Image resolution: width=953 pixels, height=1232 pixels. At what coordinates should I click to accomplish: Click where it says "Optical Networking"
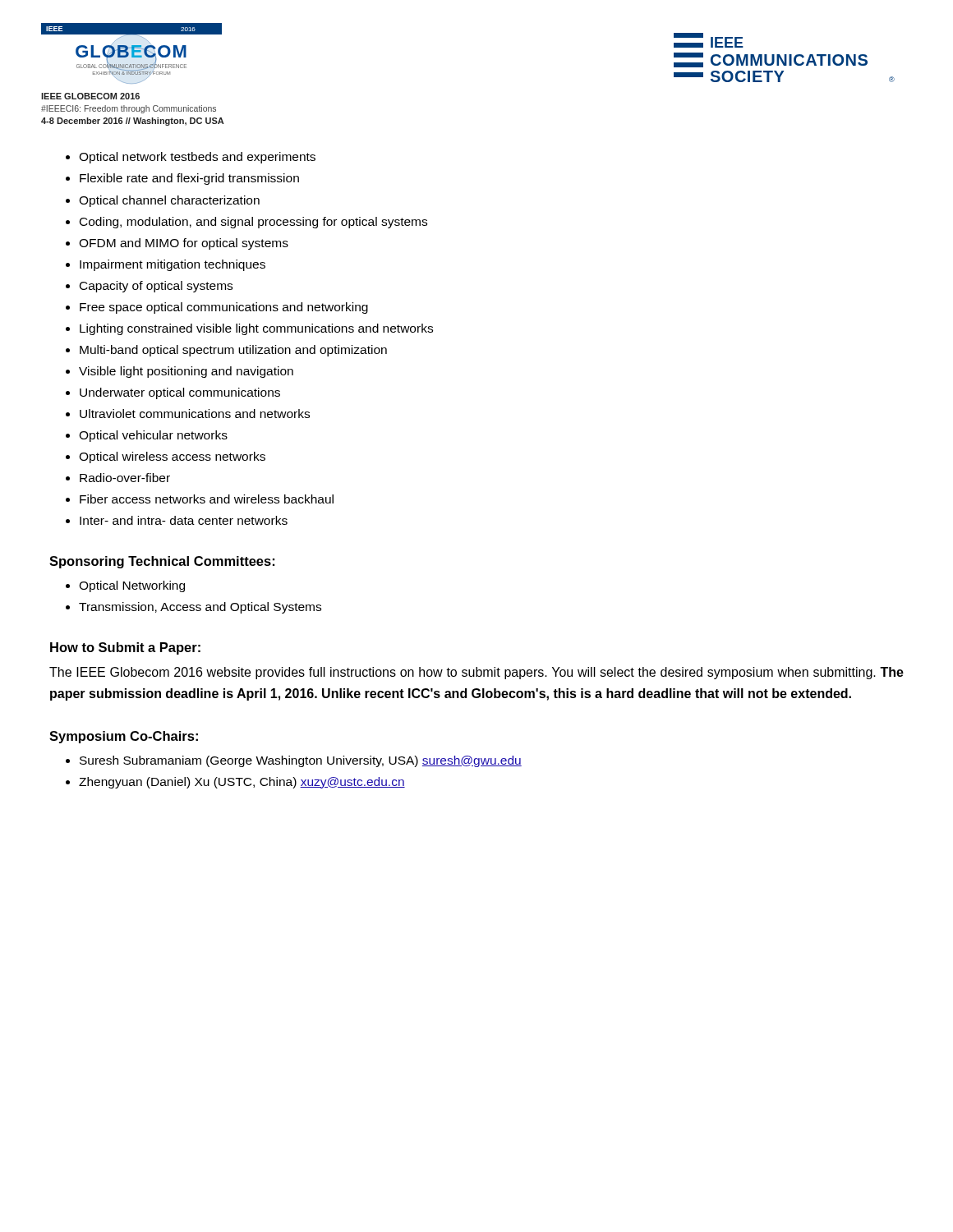point(132,586)
